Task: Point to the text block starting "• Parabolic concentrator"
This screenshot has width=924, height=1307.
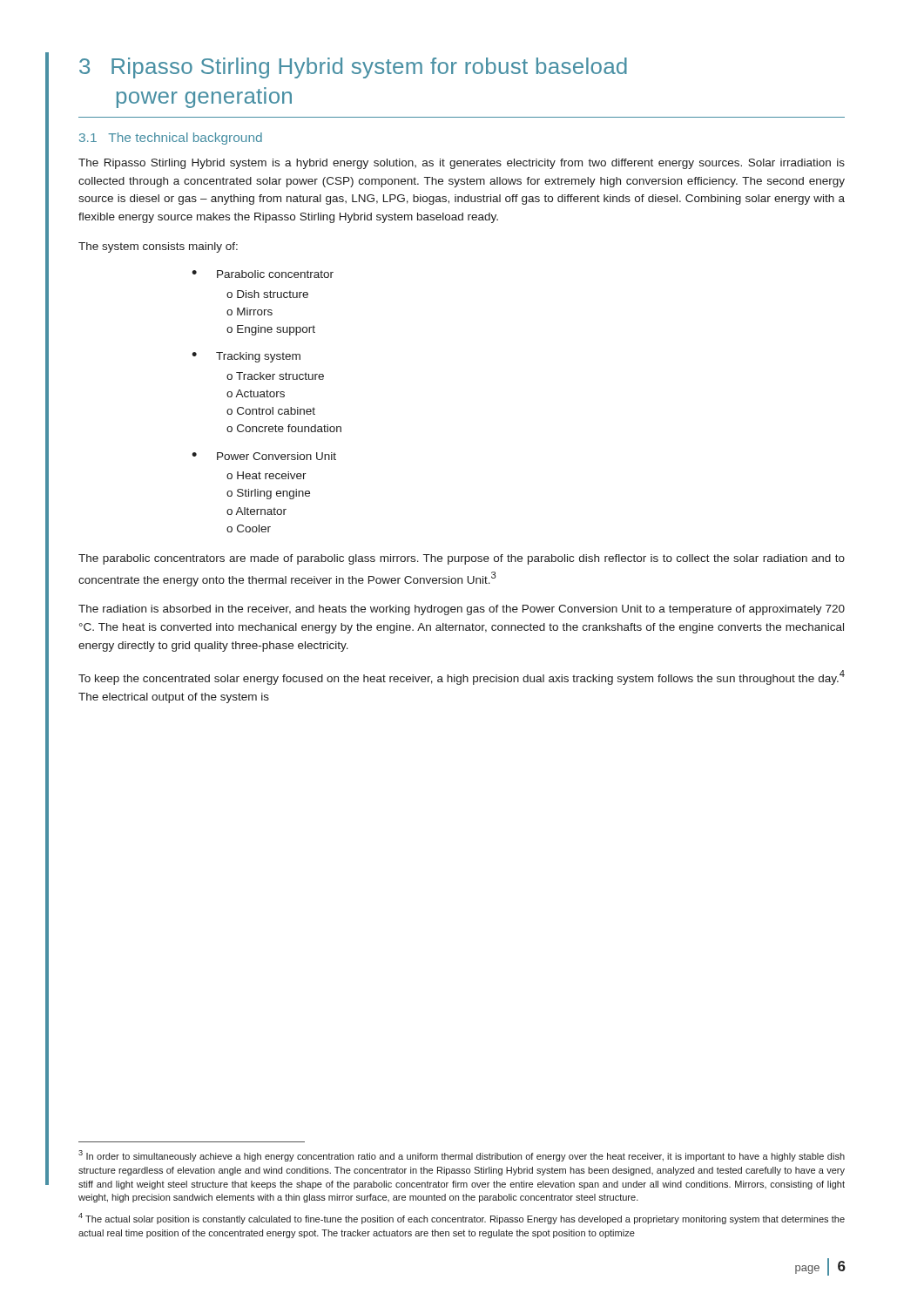Action: click(x=263, y=274)
